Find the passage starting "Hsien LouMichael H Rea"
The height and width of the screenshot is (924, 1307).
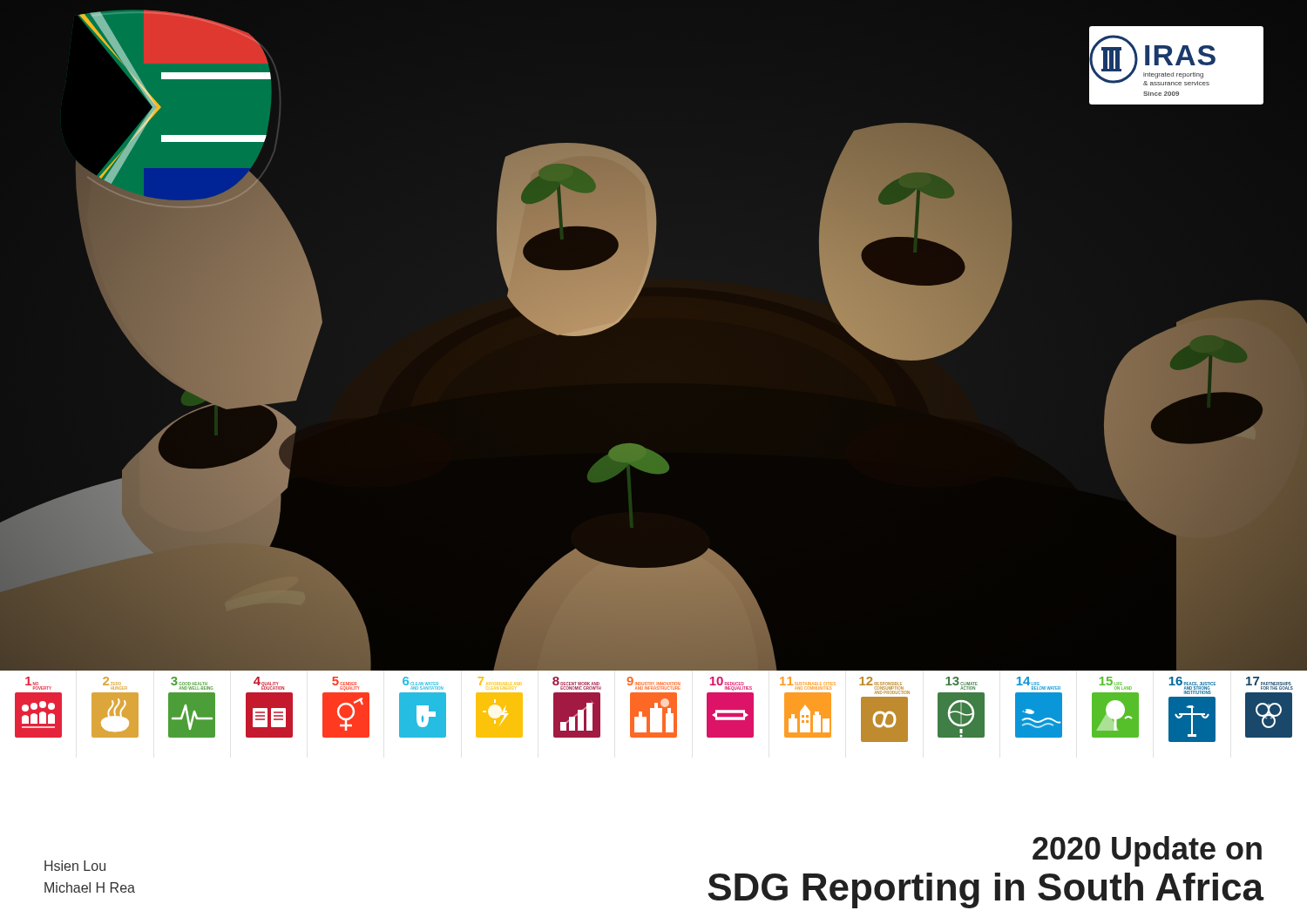coord(89,877)
